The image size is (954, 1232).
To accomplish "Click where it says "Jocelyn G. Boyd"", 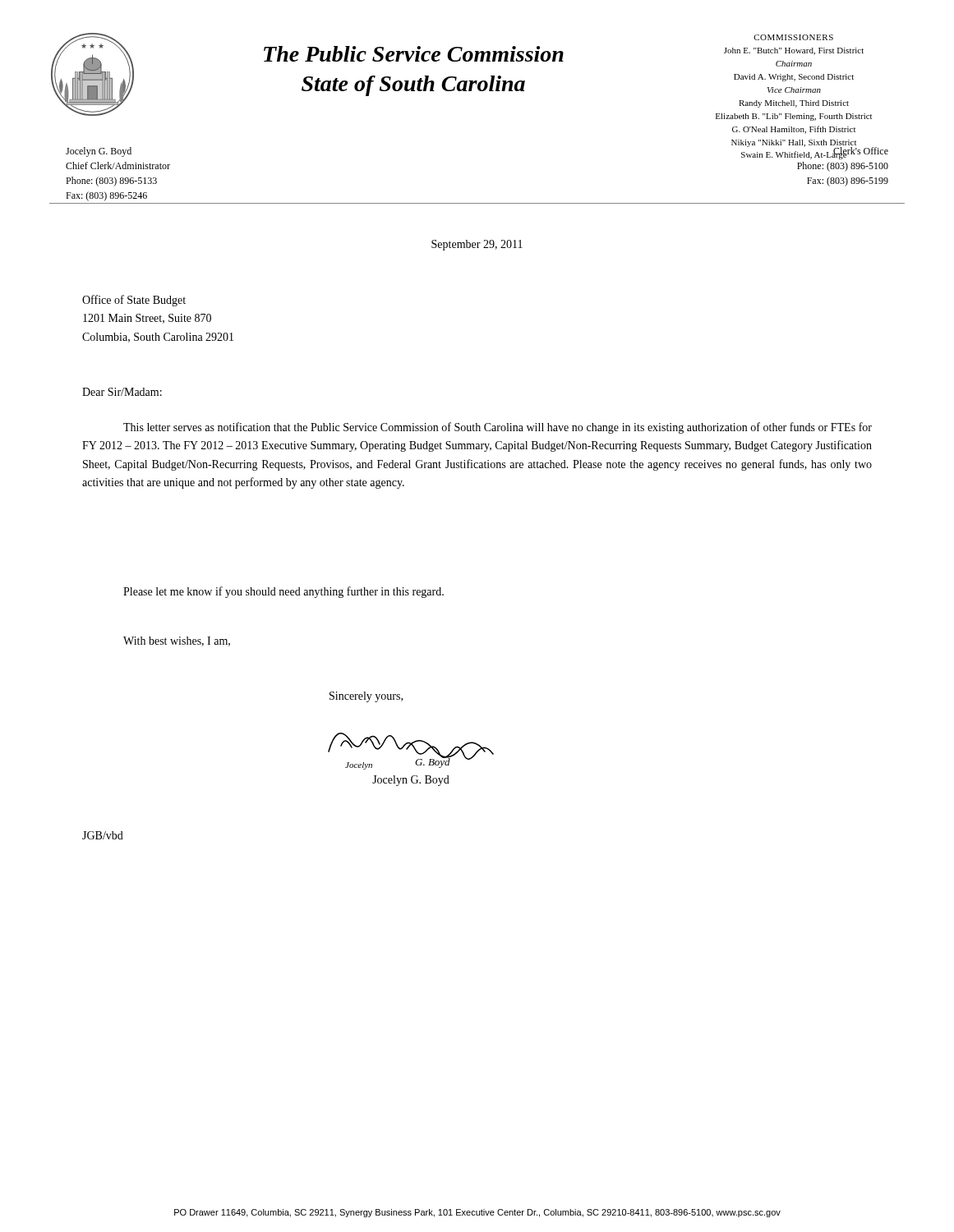I will coord(411,780).
